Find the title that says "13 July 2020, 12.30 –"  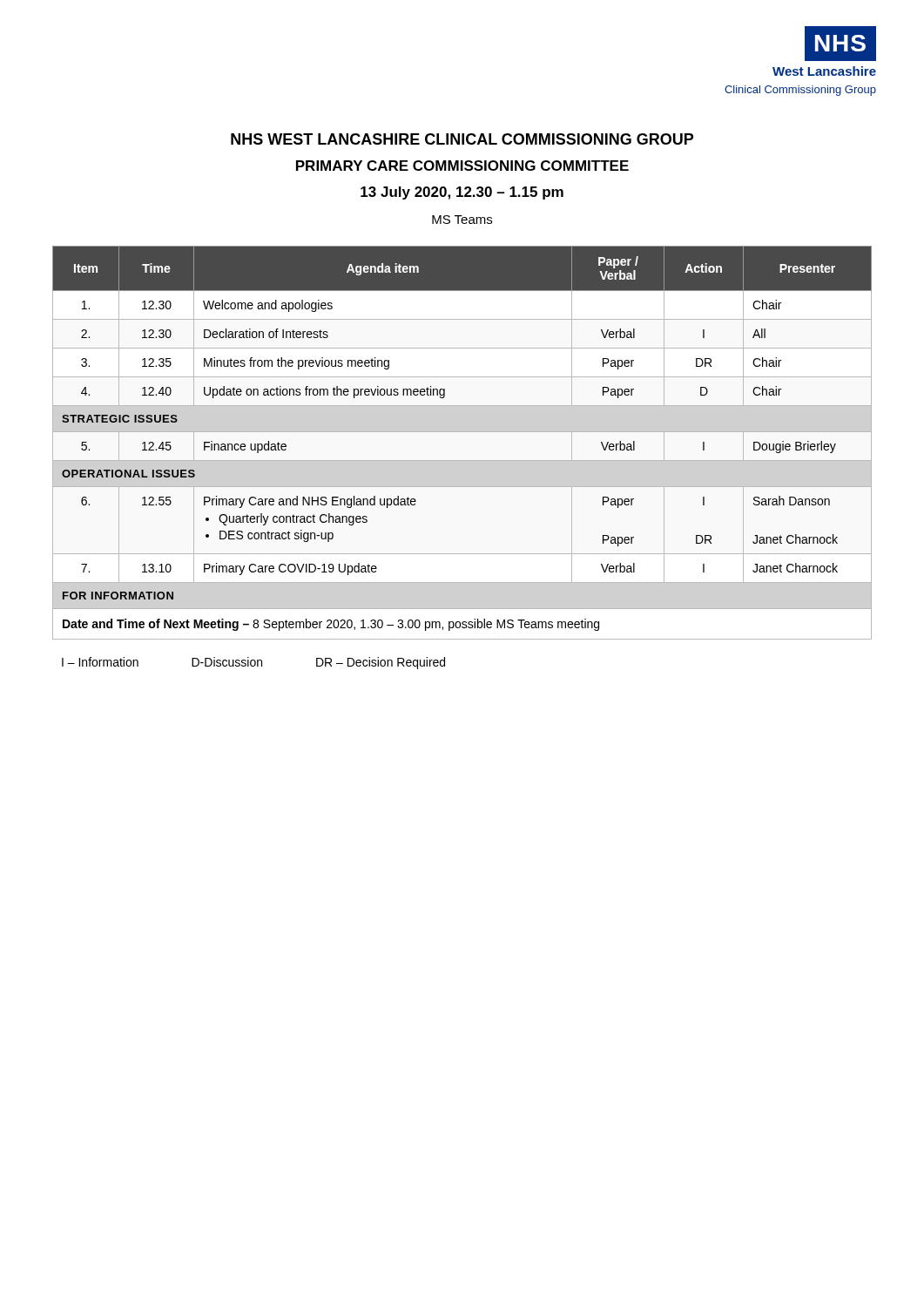[x=462, y=192]
